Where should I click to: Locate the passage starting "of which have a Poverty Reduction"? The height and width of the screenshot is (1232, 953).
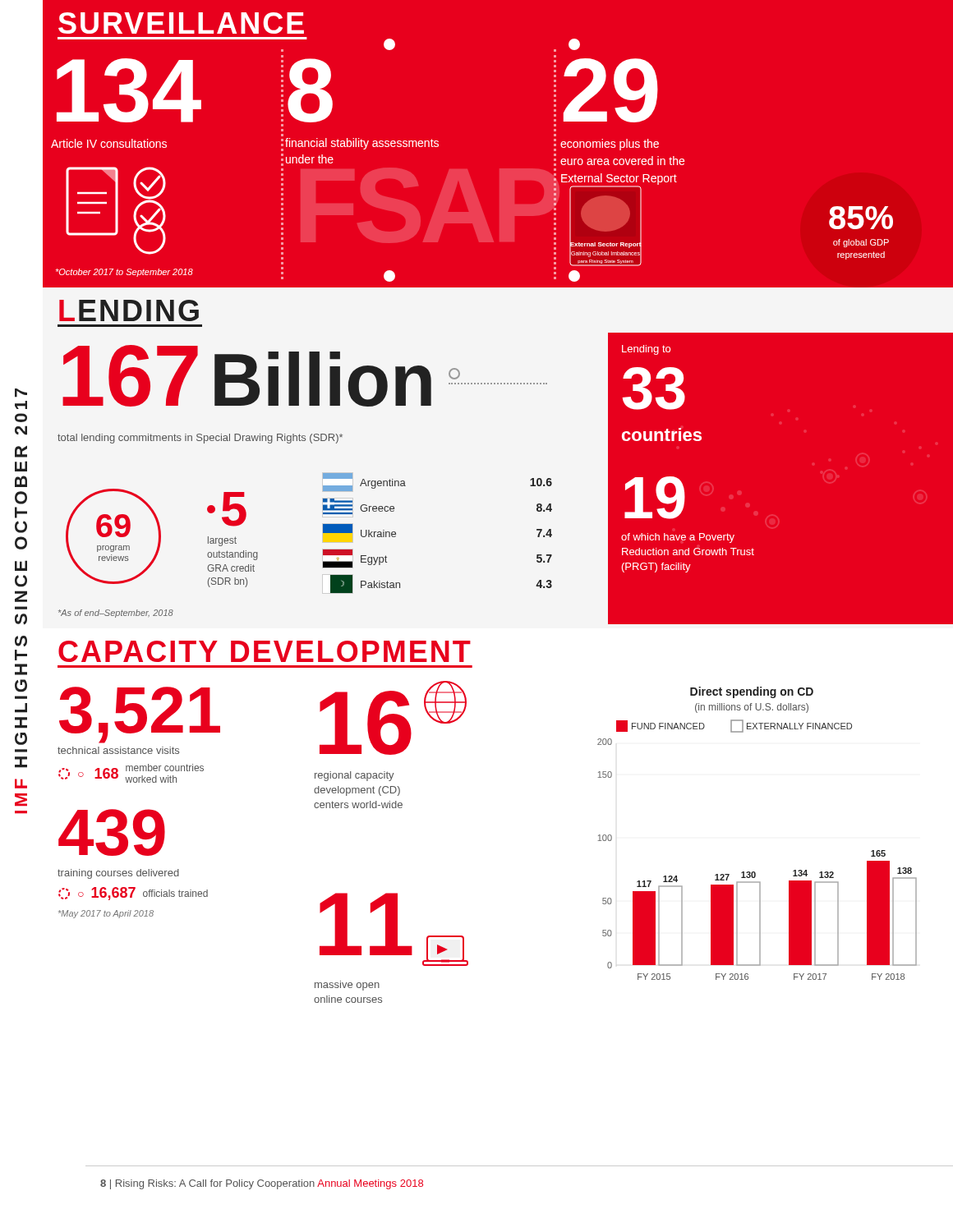(688, 552)
